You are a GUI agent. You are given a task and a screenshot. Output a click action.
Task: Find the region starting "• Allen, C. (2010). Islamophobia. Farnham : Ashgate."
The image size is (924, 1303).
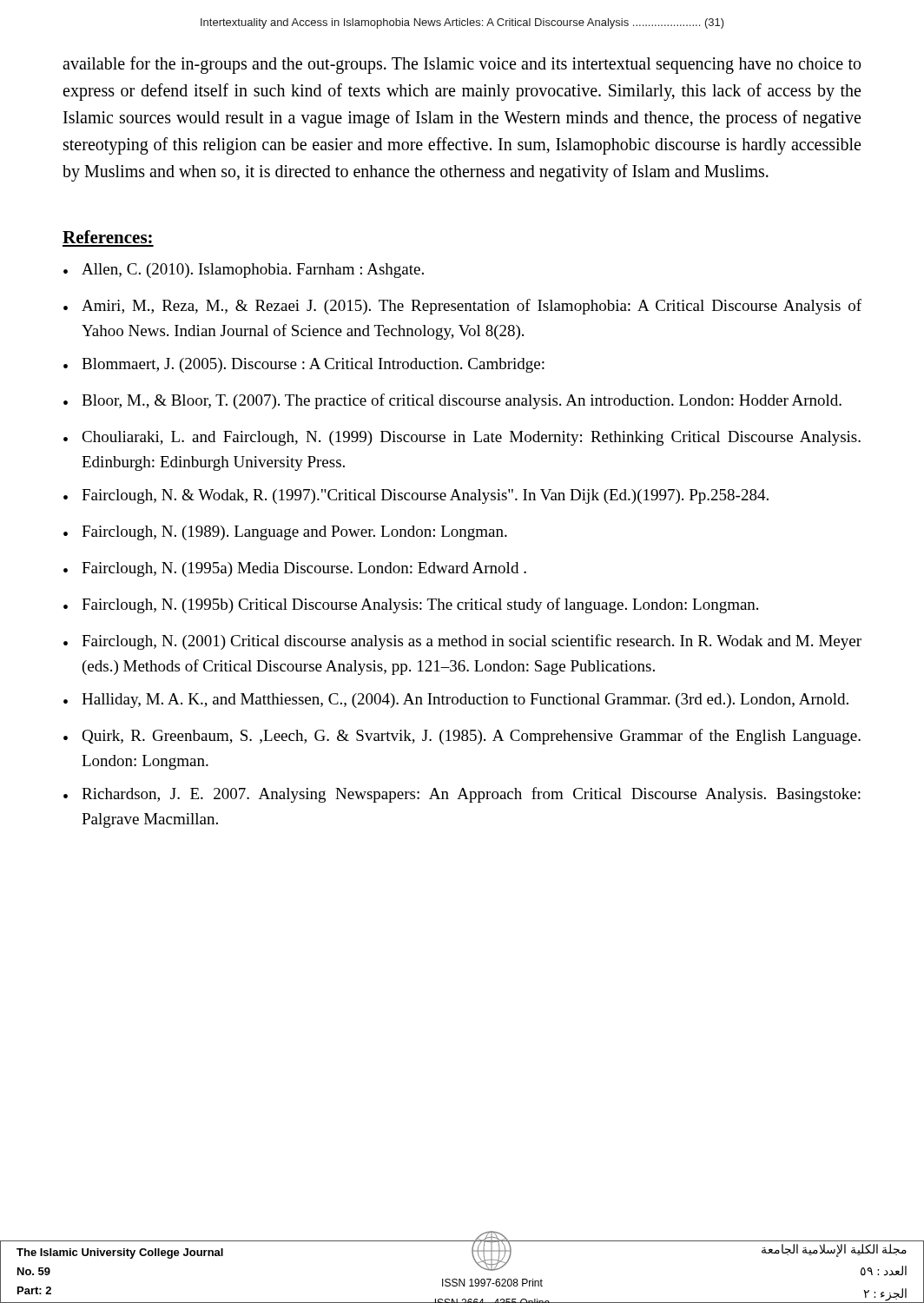point(244,271)
